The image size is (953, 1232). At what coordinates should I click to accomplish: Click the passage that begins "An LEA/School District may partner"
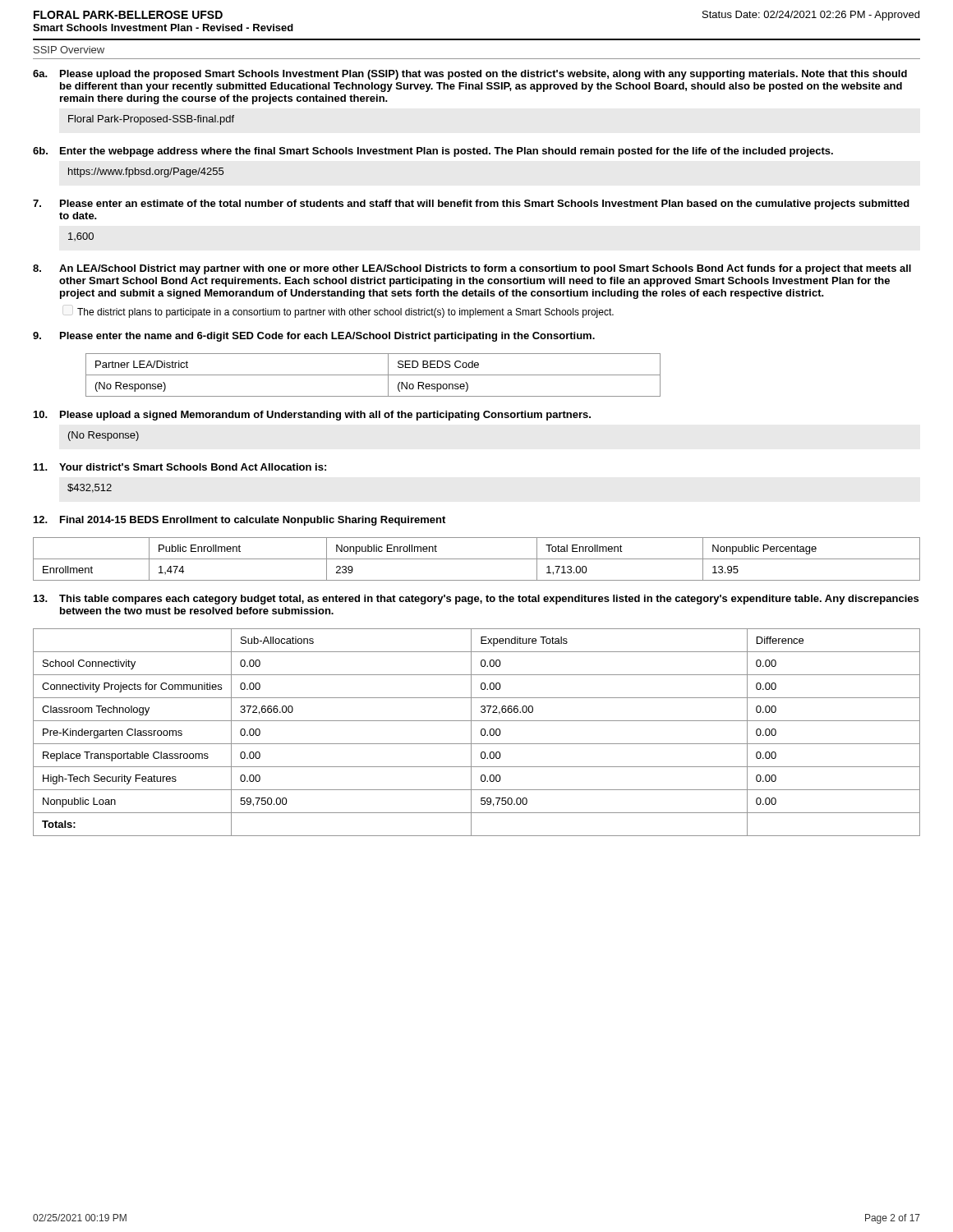point(476,290)
